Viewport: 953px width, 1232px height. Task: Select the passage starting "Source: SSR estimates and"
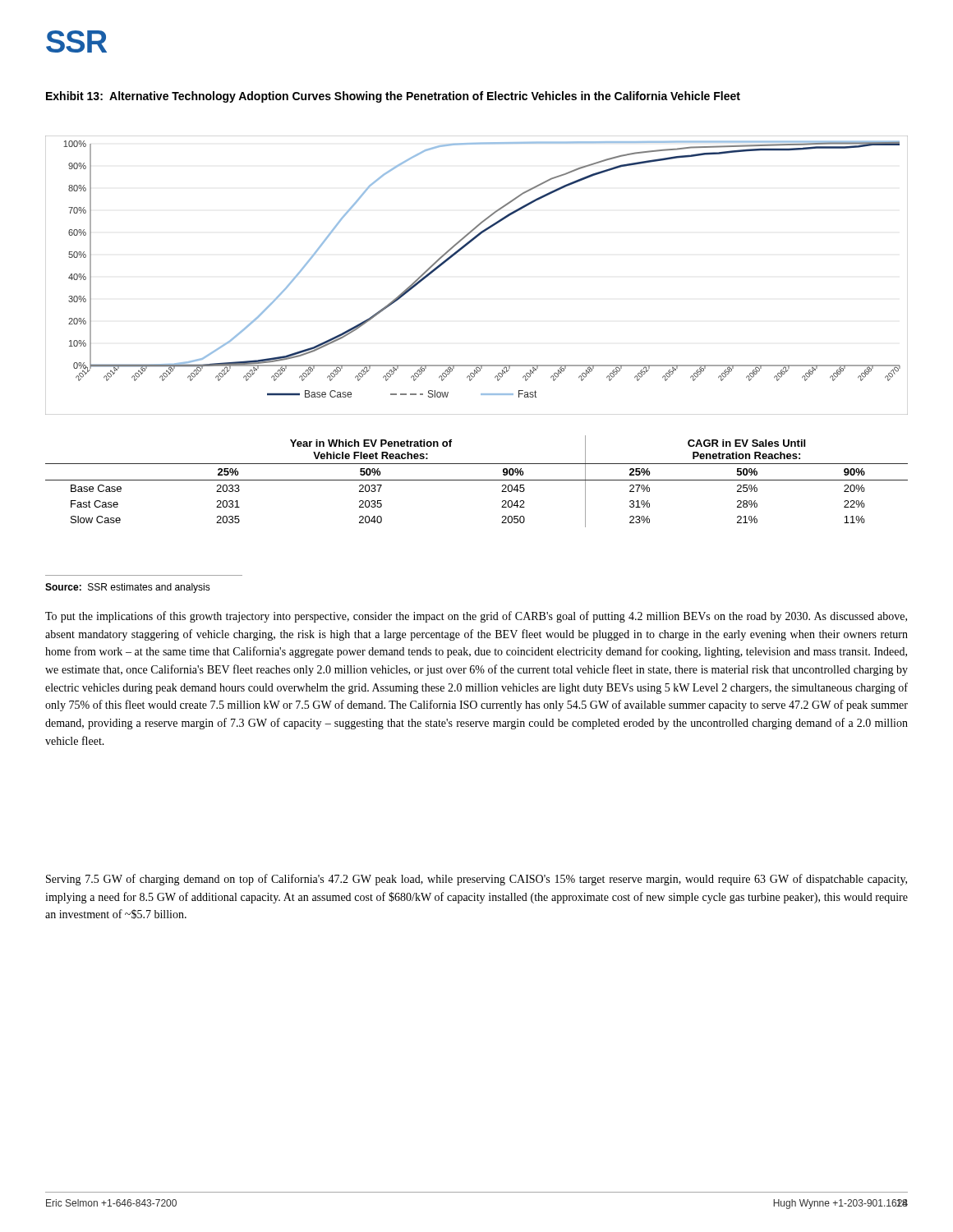[144, 584]
